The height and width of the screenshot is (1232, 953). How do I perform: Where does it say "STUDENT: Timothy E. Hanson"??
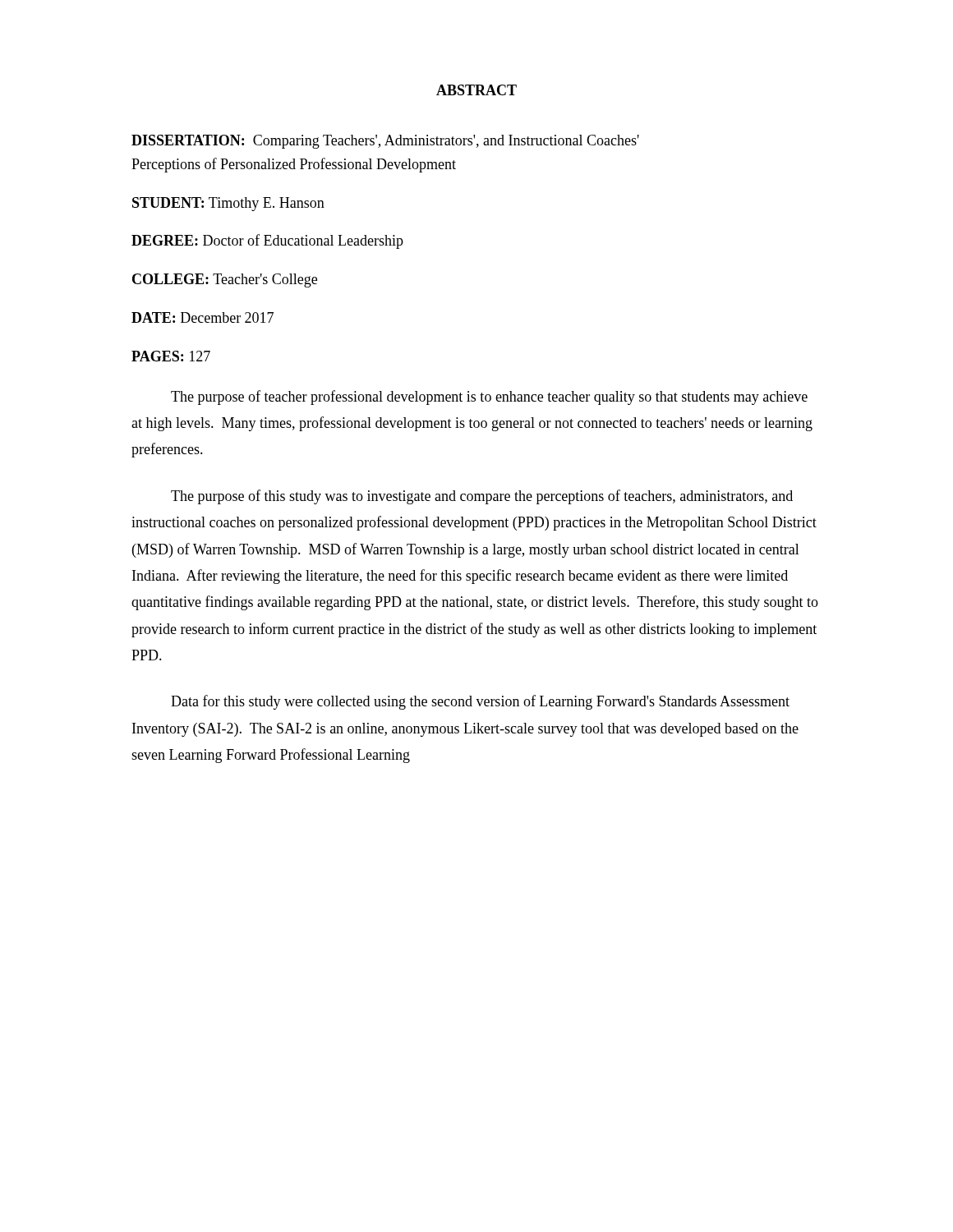click(x=228, y=203)
